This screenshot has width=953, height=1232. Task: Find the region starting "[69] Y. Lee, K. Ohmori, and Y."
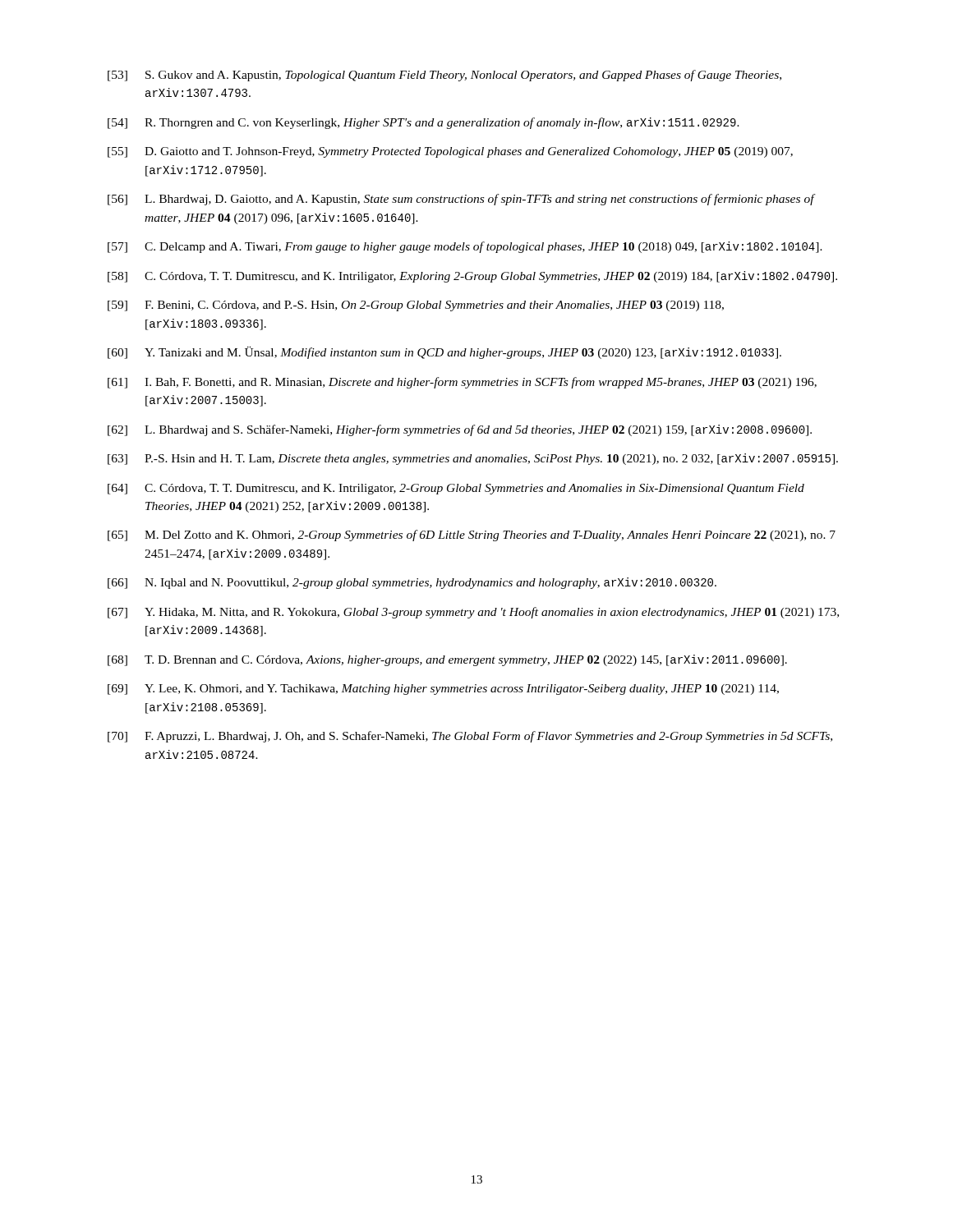pyautogui.click(x=476, y=698)
